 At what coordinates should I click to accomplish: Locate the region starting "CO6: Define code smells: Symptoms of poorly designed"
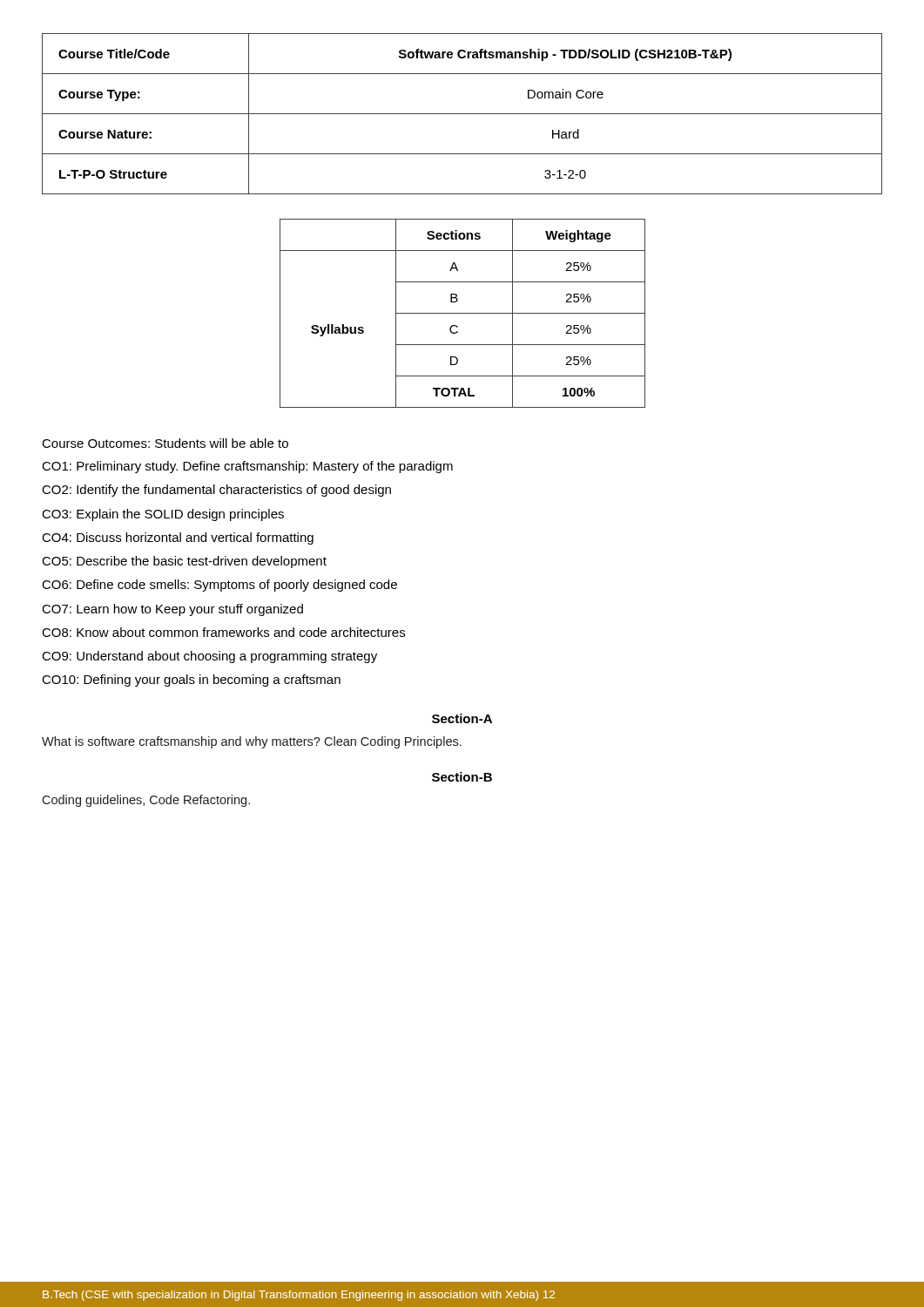pos(220,584)
